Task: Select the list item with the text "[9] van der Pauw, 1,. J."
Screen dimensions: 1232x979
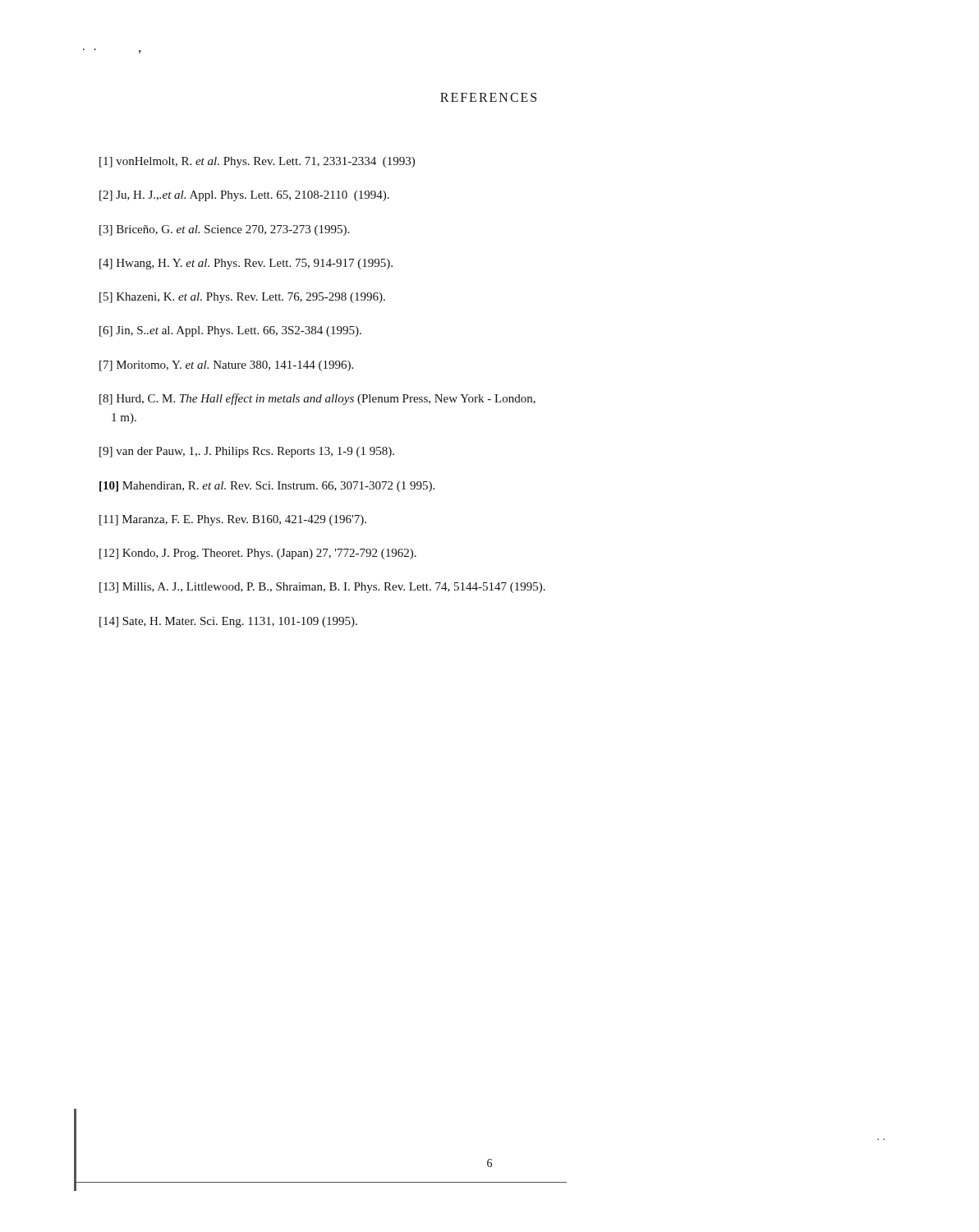Action: tap(247, 451)
